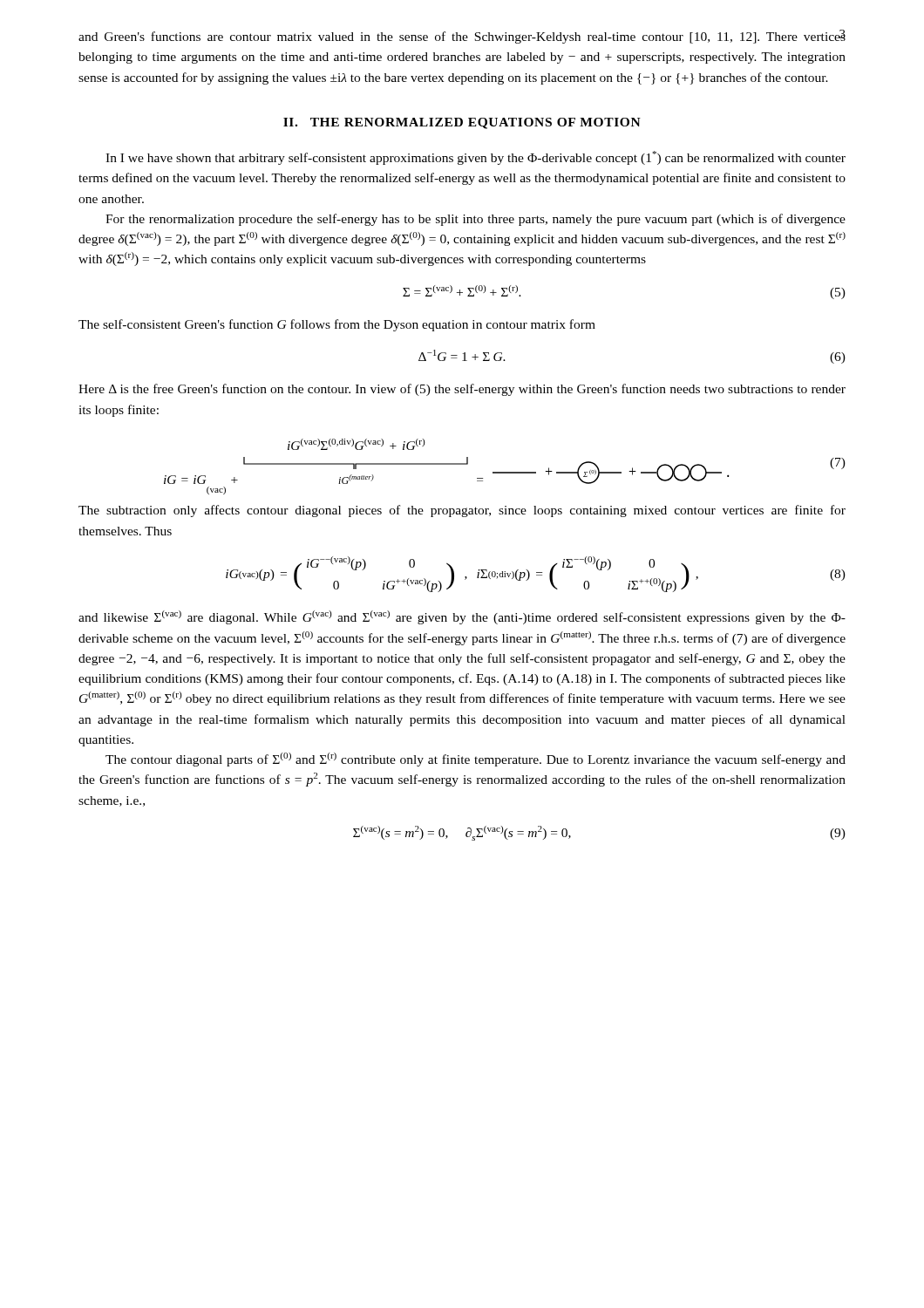Click on the text starting "The self-consistent Green's function G follows from the"
The width and height of the screenshot is (924, 1308).
pyautogui.click(x=462, y=324)
